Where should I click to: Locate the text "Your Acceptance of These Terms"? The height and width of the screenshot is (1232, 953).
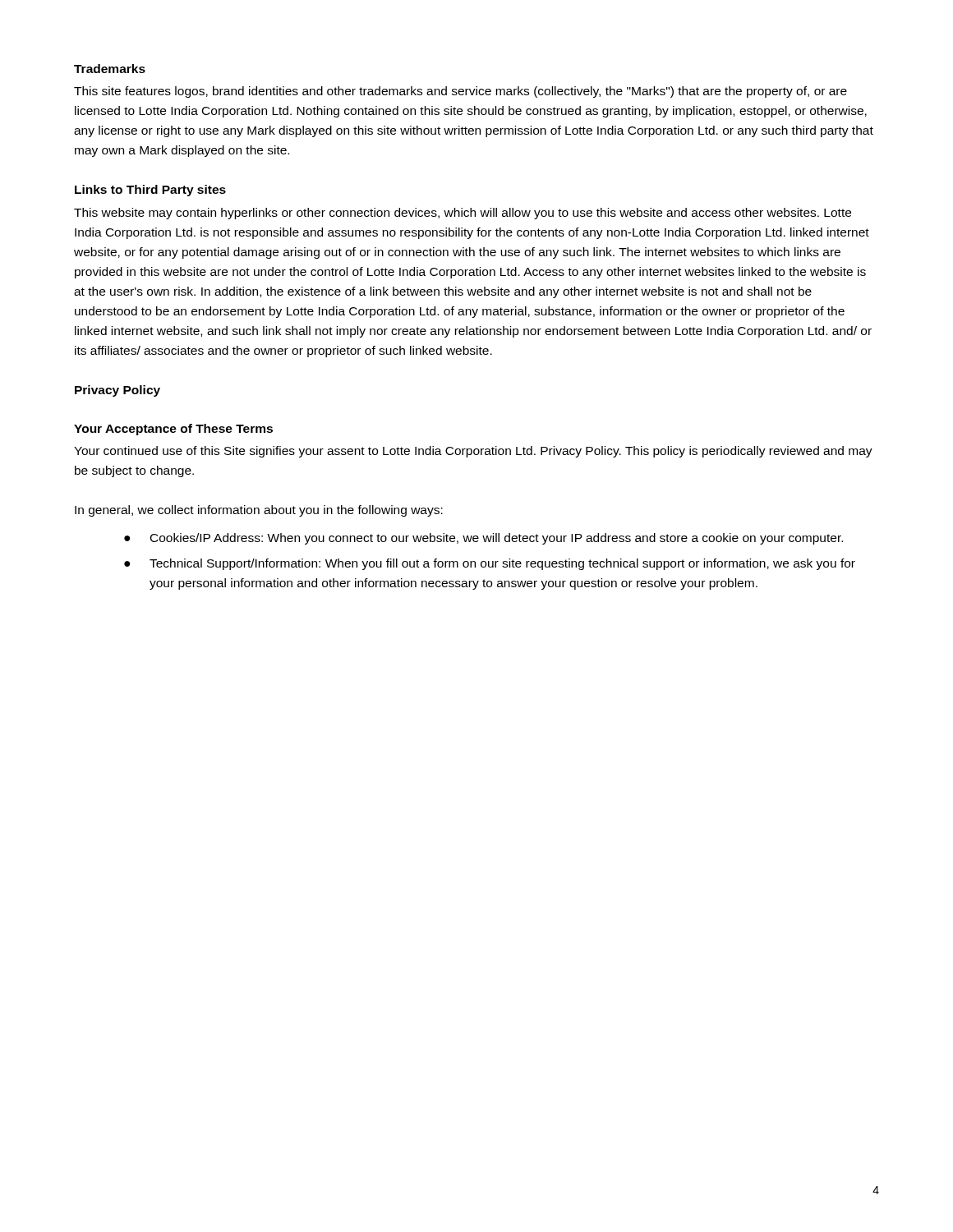pyautogui.click(x=174, y=428)
